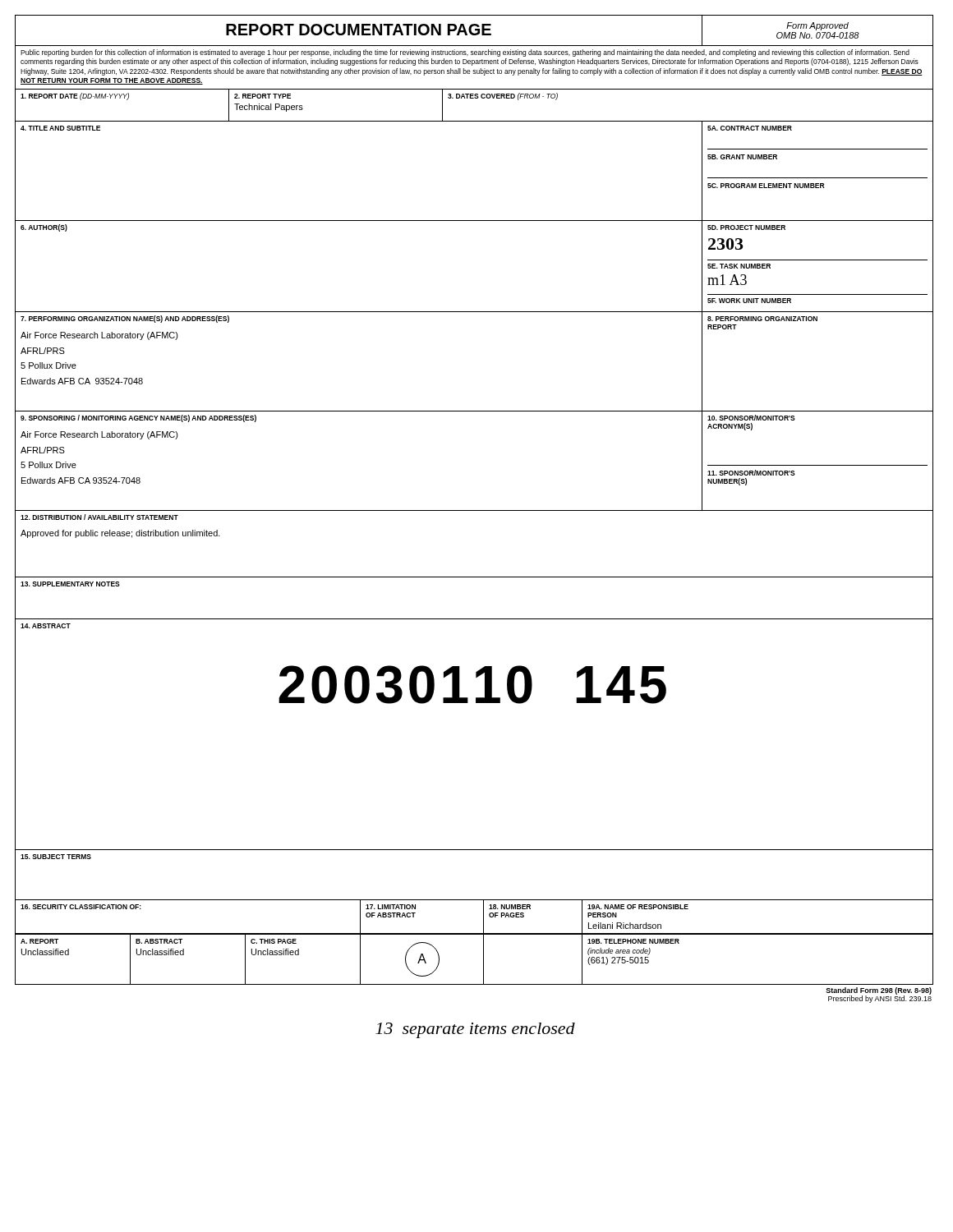The image size is (953, 1232).
Task: Locate the block of text that opens with "Public reporting burden for this"
Action: [471, 67]
